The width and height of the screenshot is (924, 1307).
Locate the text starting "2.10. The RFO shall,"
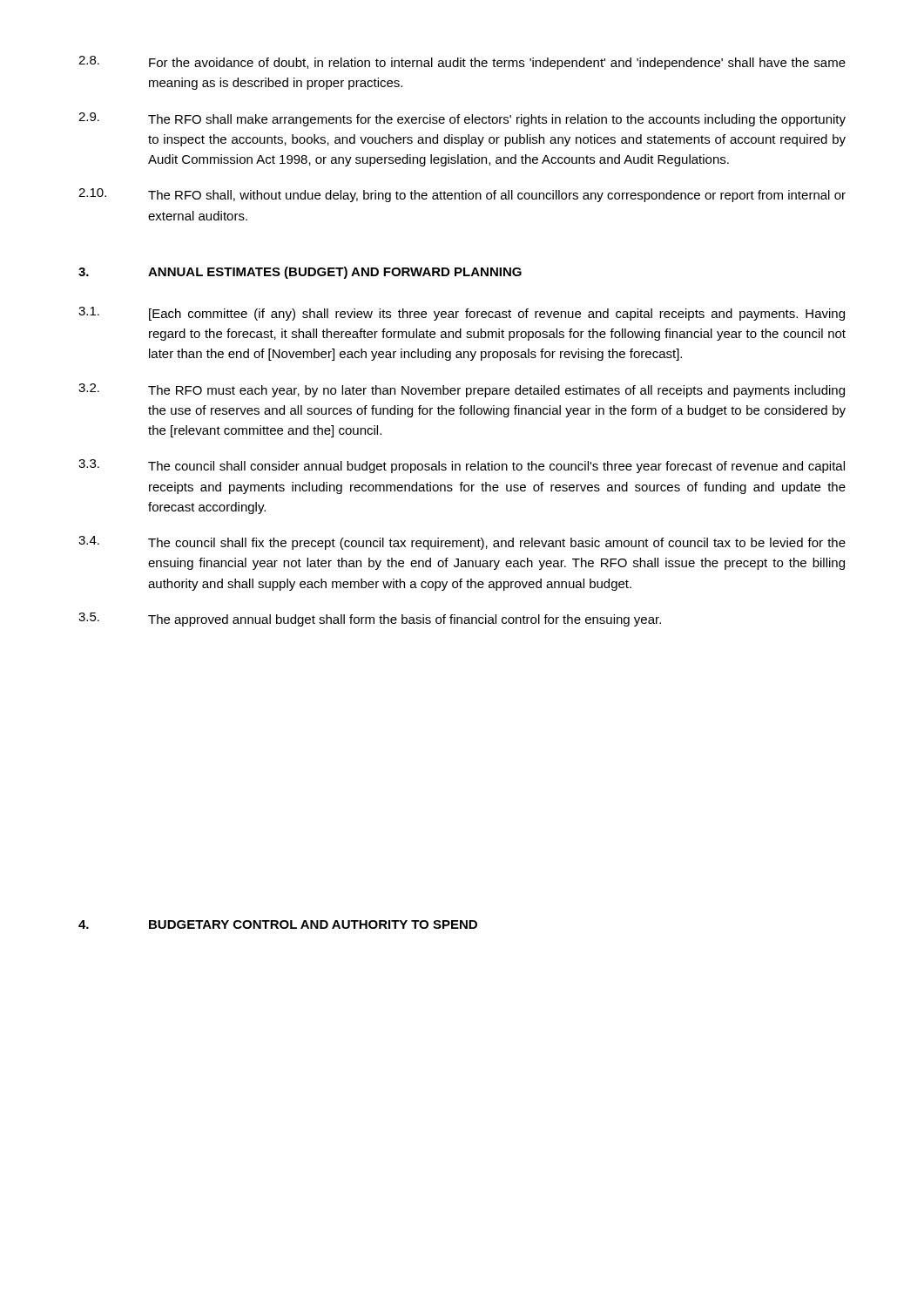[462, 205]
